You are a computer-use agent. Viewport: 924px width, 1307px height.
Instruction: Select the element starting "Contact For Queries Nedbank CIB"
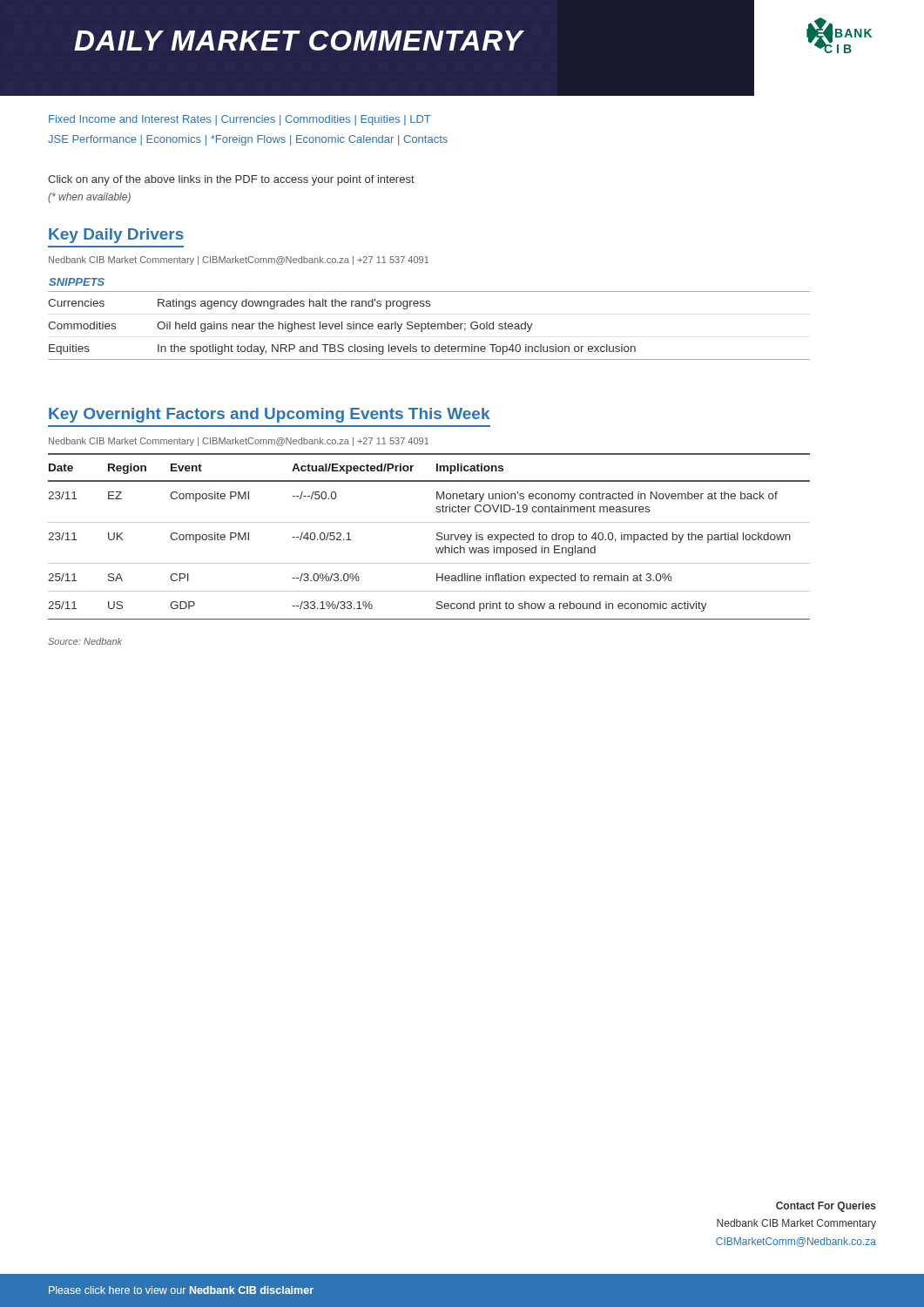pyautogui.click(x=796, y=1224)
